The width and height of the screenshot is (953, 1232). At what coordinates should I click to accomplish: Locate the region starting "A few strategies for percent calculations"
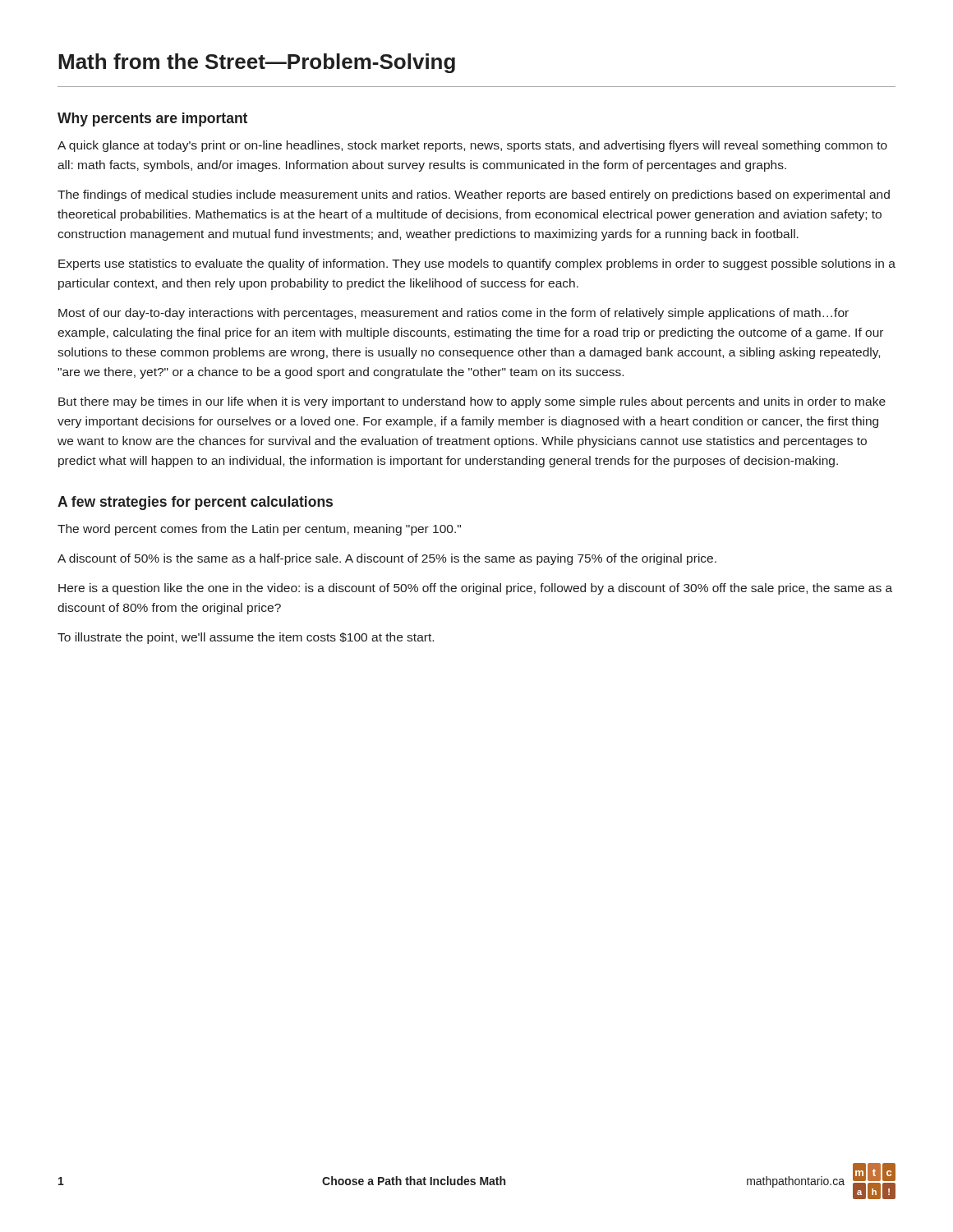pyautogui.click(x=195, y=502)
